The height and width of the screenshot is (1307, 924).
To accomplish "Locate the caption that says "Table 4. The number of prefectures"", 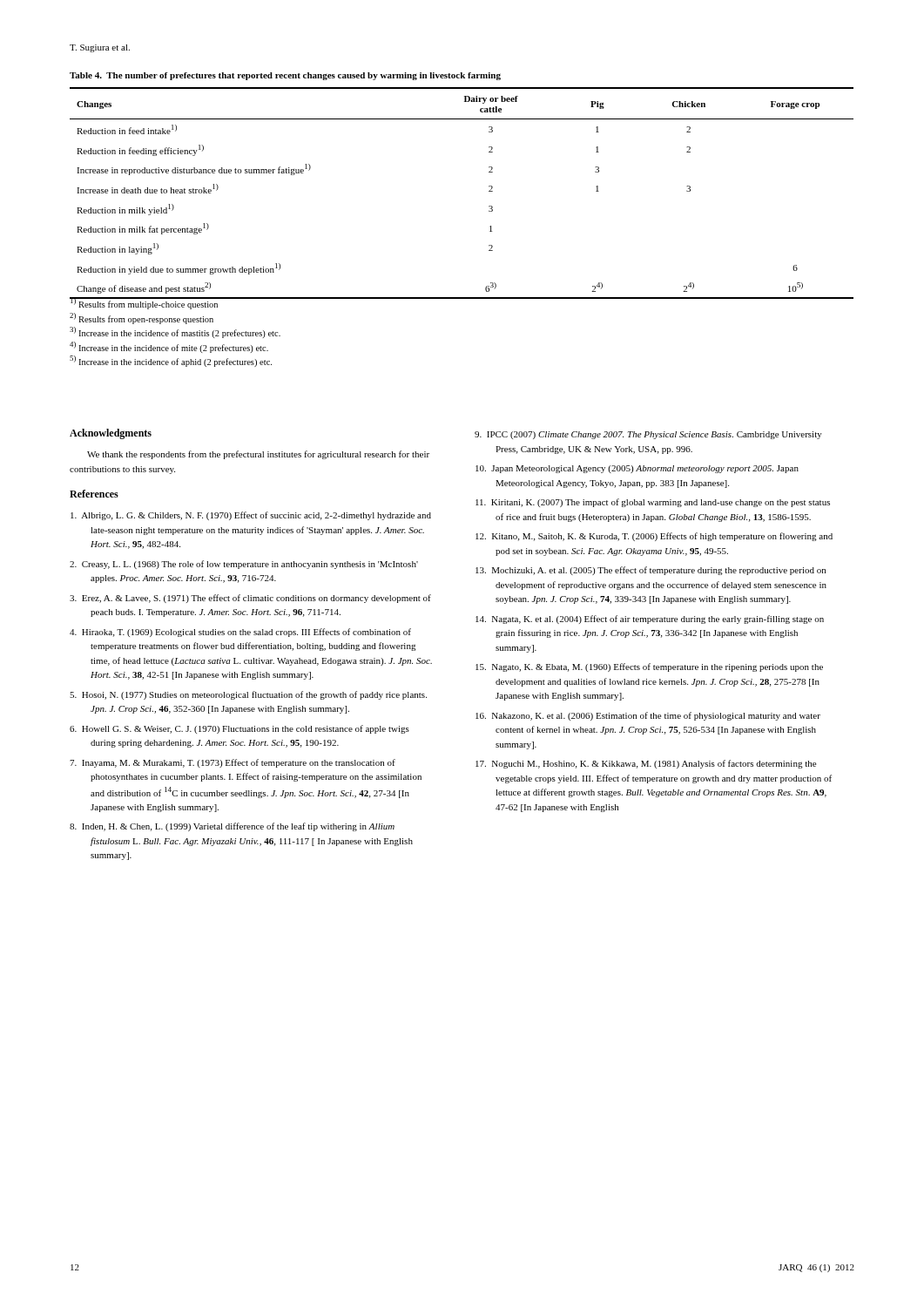I will pyautogui.click(x=285, y=76).
